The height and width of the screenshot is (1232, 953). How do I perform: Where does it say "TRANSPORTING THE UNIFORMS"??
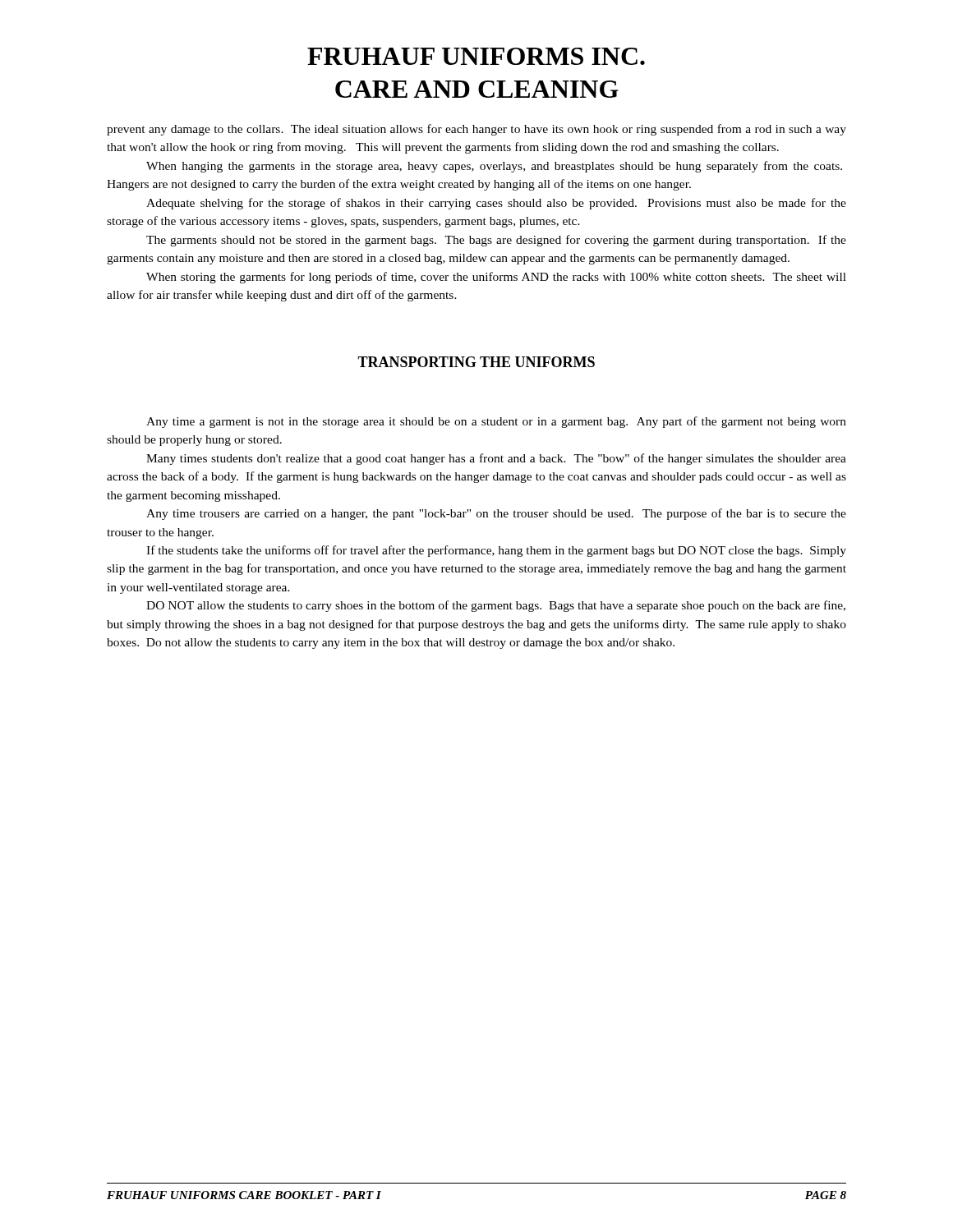click(476, 362)
